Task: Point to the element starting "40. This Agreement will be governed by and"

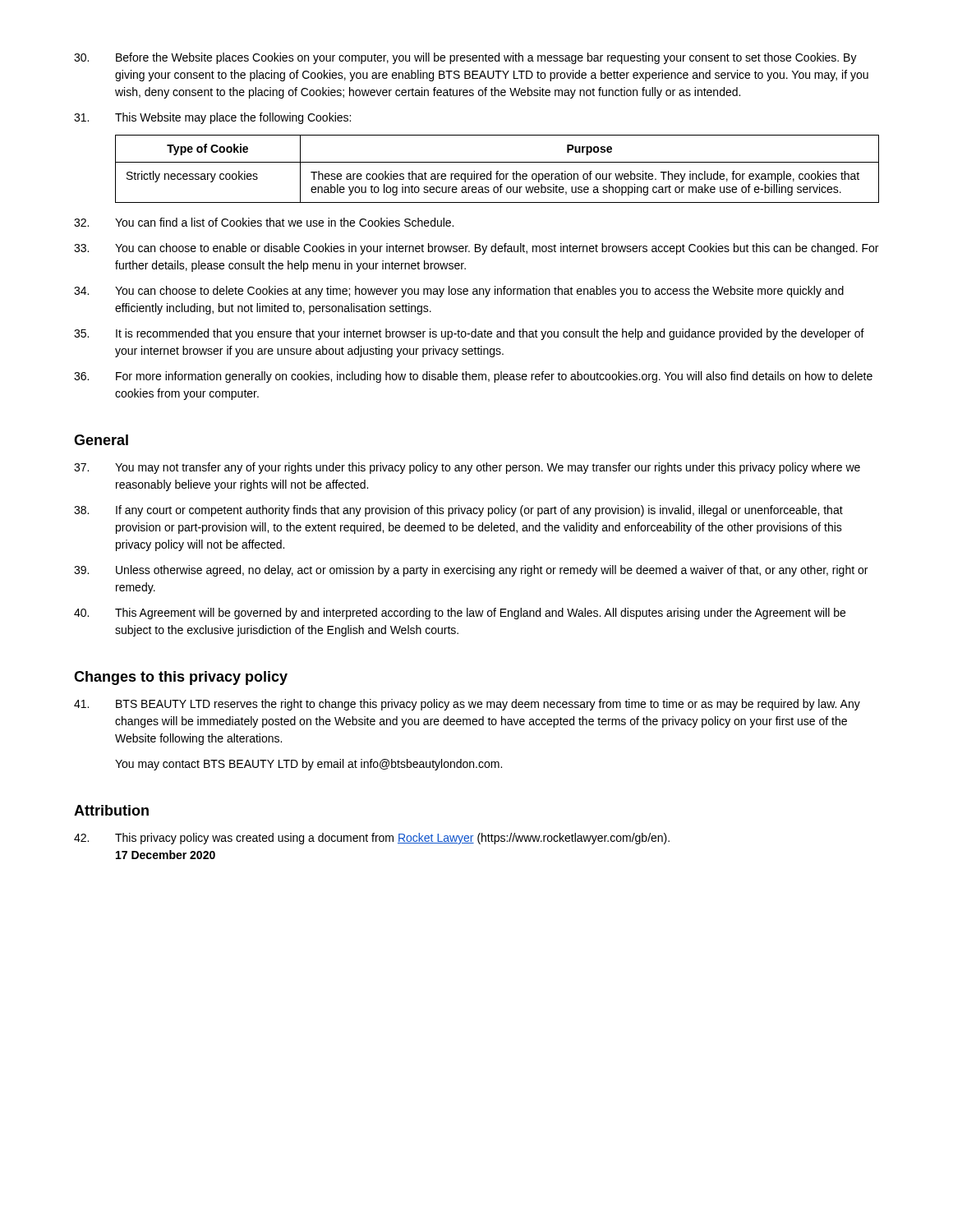Action: pyautogui.click(x=476, y=622)
